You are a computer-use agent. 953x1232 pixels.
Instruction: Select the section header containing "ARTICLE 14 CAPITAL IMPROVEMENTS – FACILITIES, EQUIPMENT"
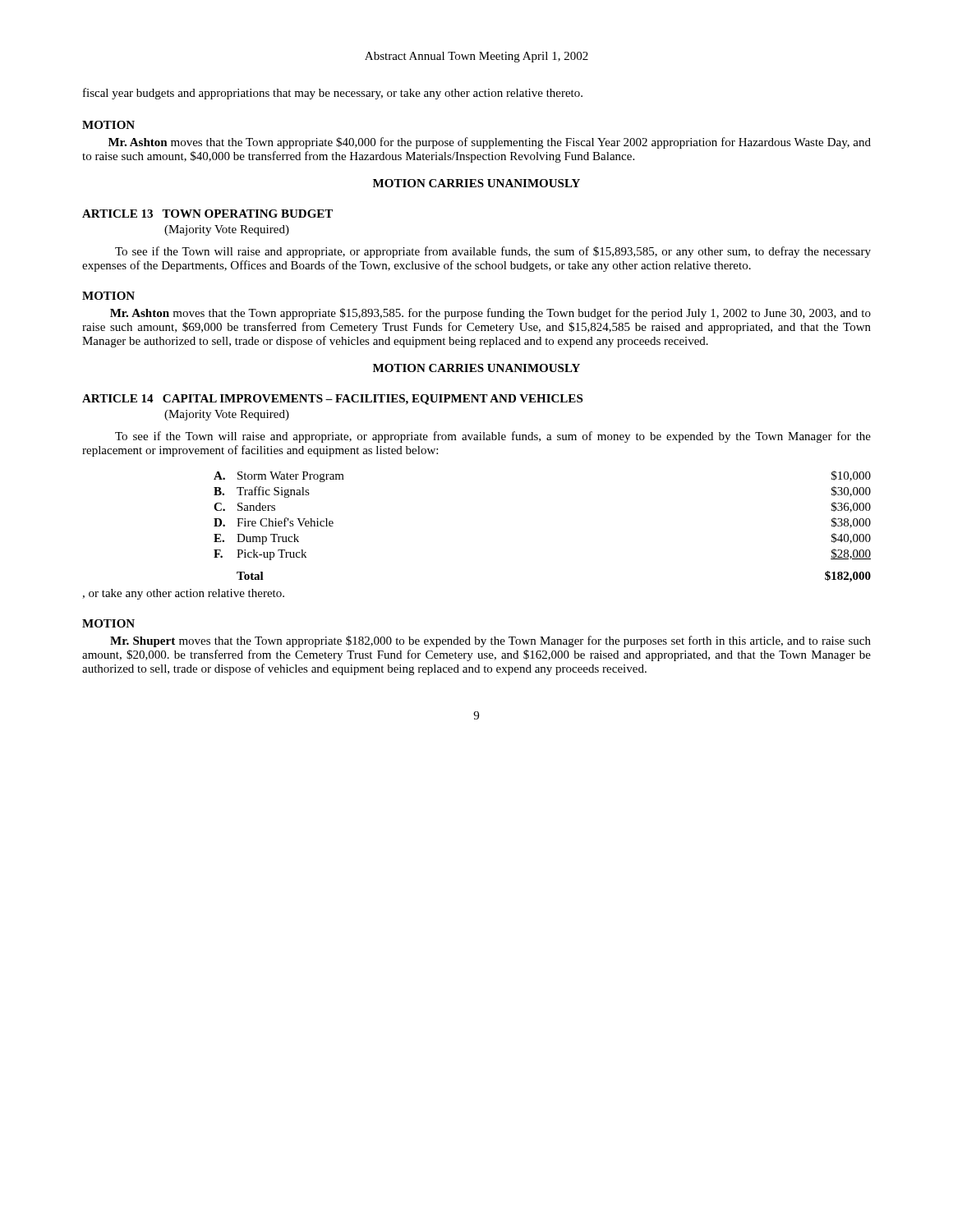333,398
